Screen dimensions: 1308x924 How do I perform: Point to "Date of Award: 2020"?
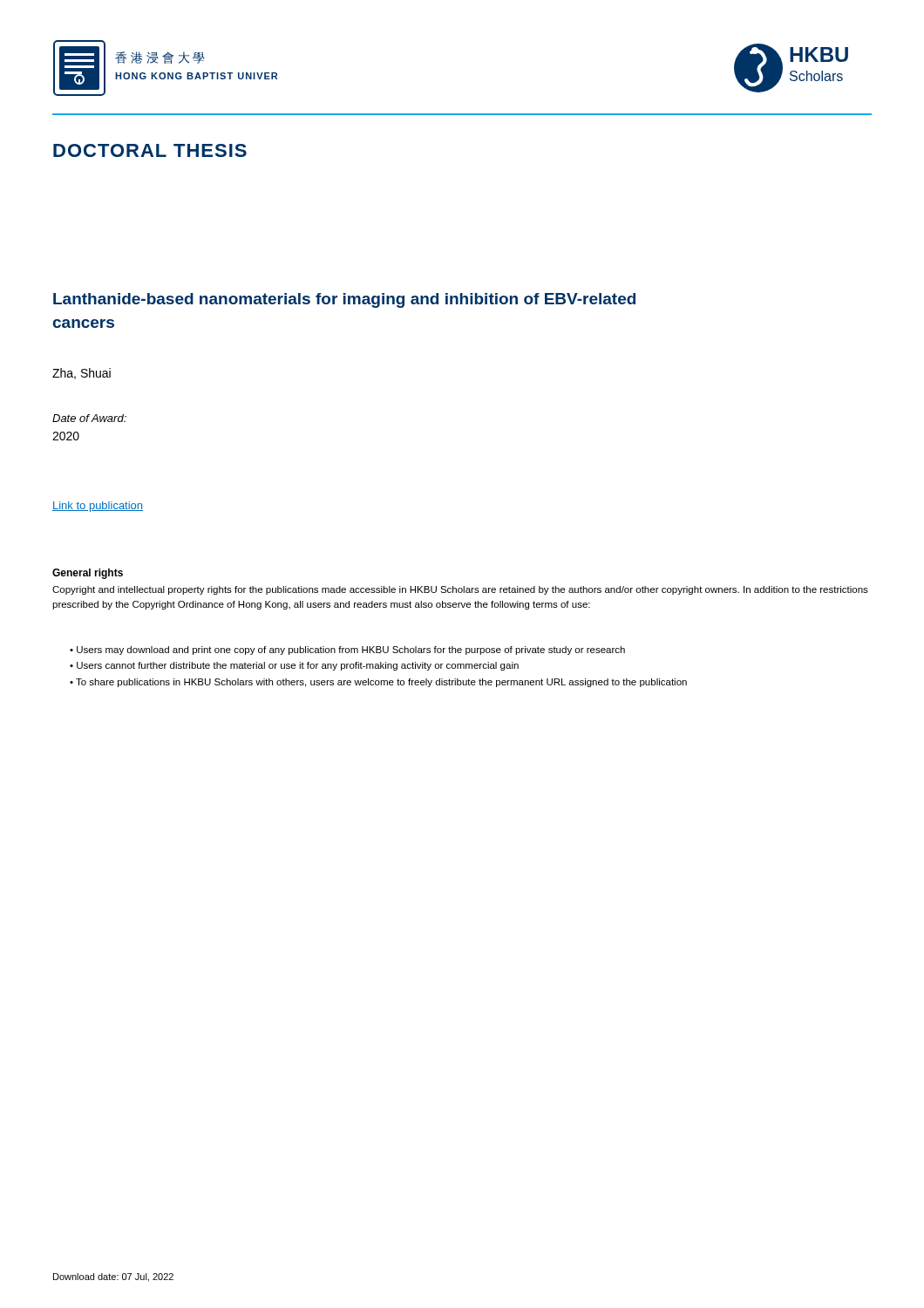pos(89,426)
